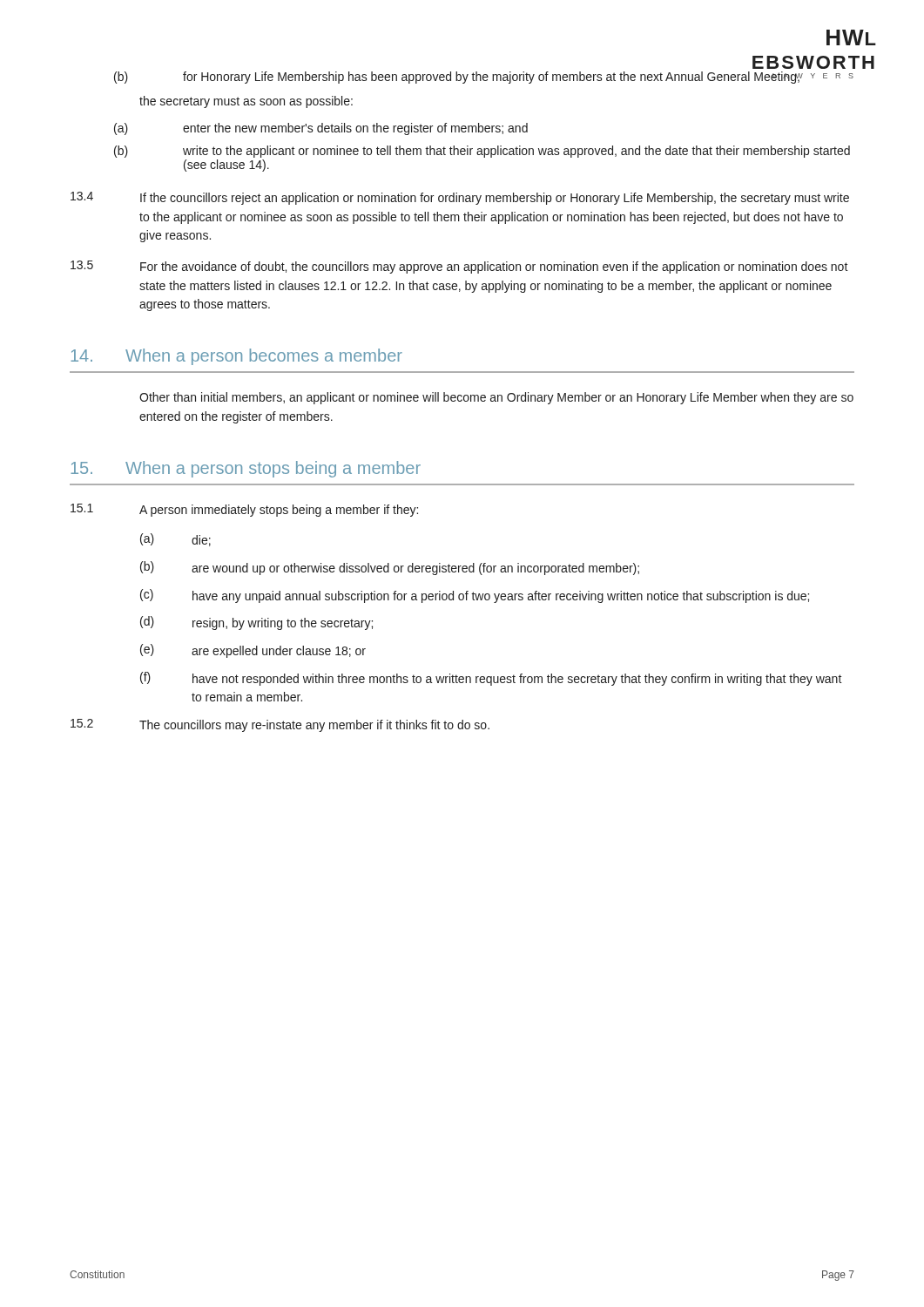Locate the list item that says "(c) have any unpaid annual subscription for a"

pos(497,596)
